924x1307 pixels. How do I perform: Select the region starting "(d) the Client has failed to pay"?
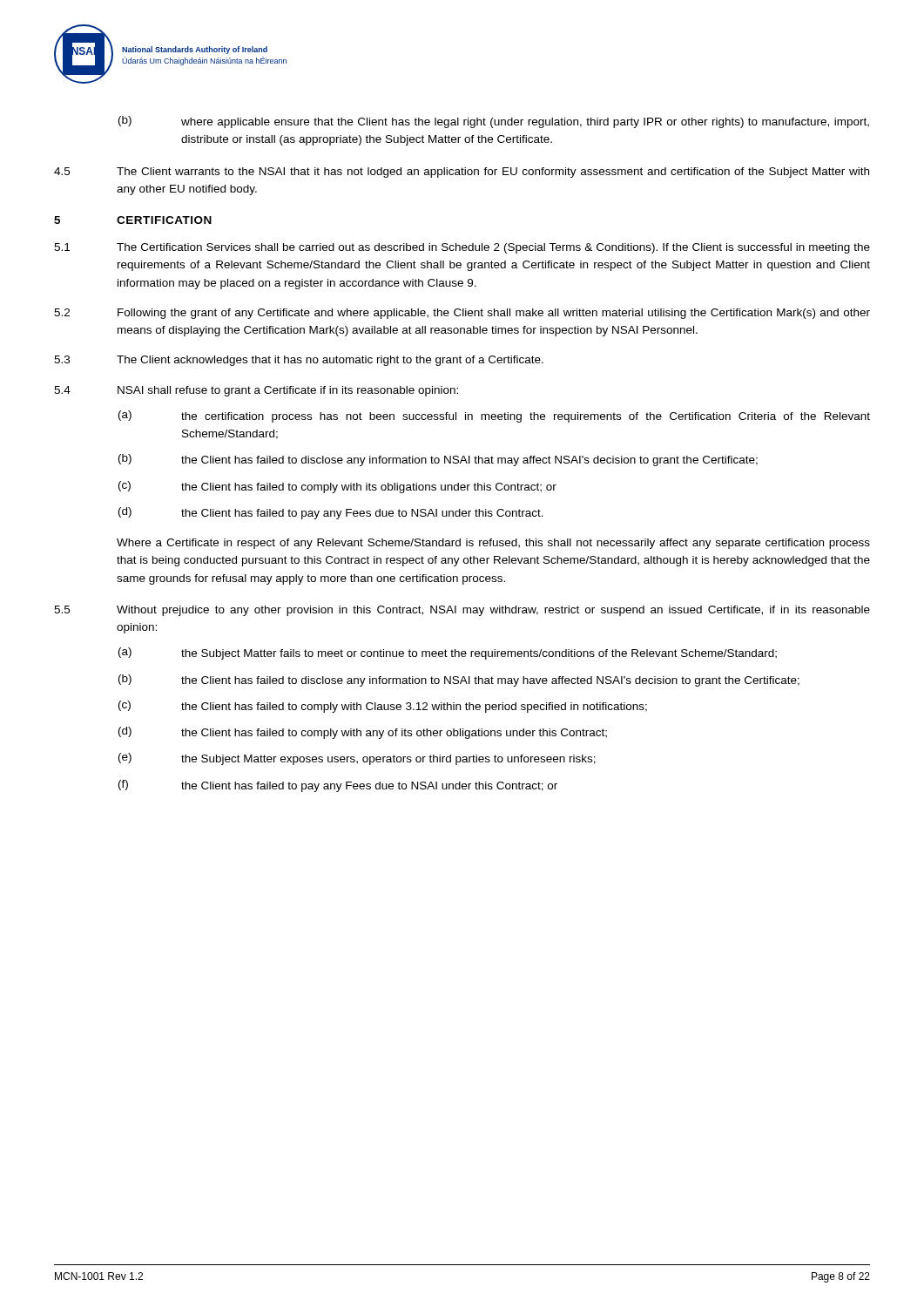[462, 513]
